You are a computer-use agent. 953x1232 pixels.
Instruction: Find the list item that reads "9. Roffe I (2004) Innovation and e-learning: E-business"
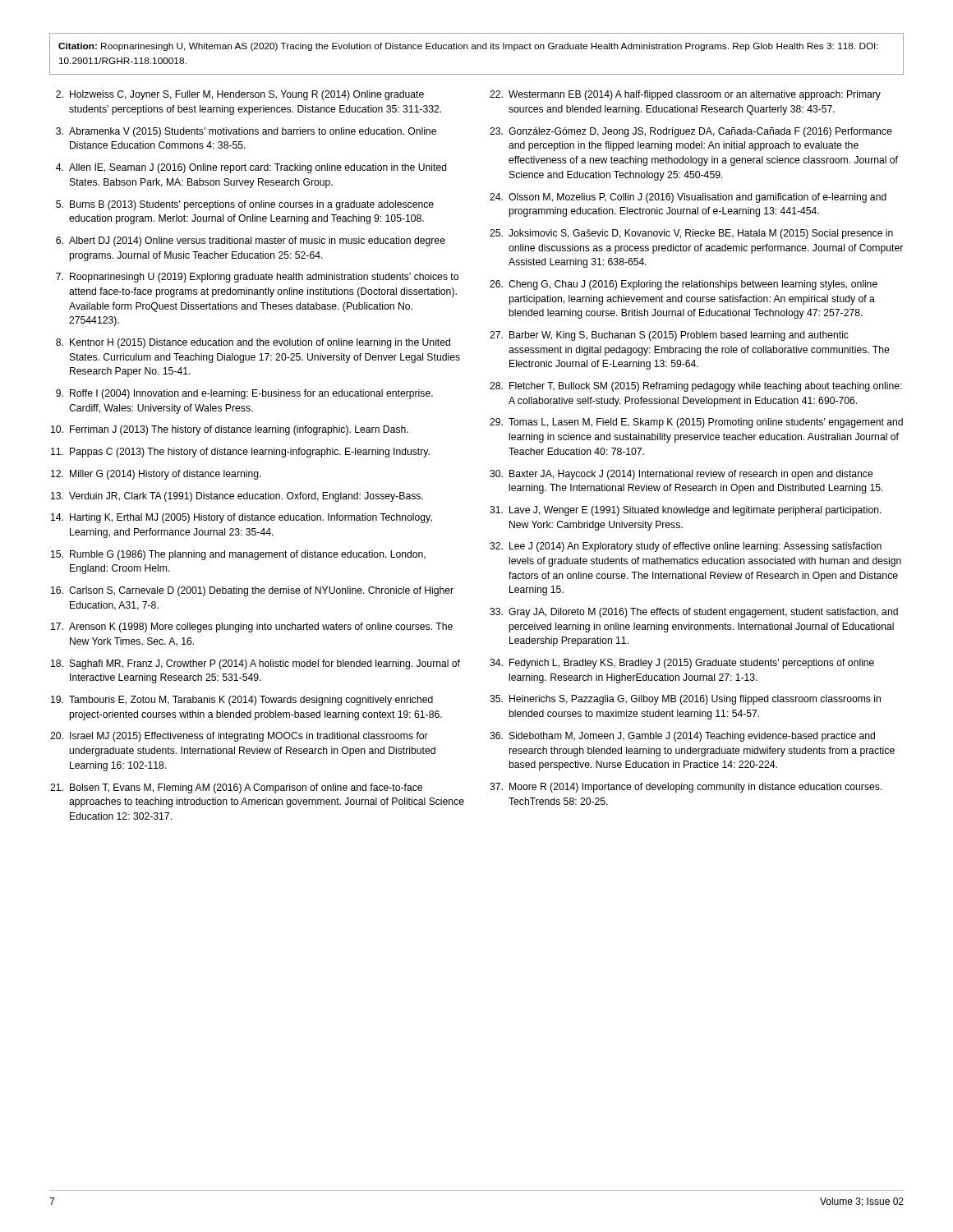coord(257,401)
